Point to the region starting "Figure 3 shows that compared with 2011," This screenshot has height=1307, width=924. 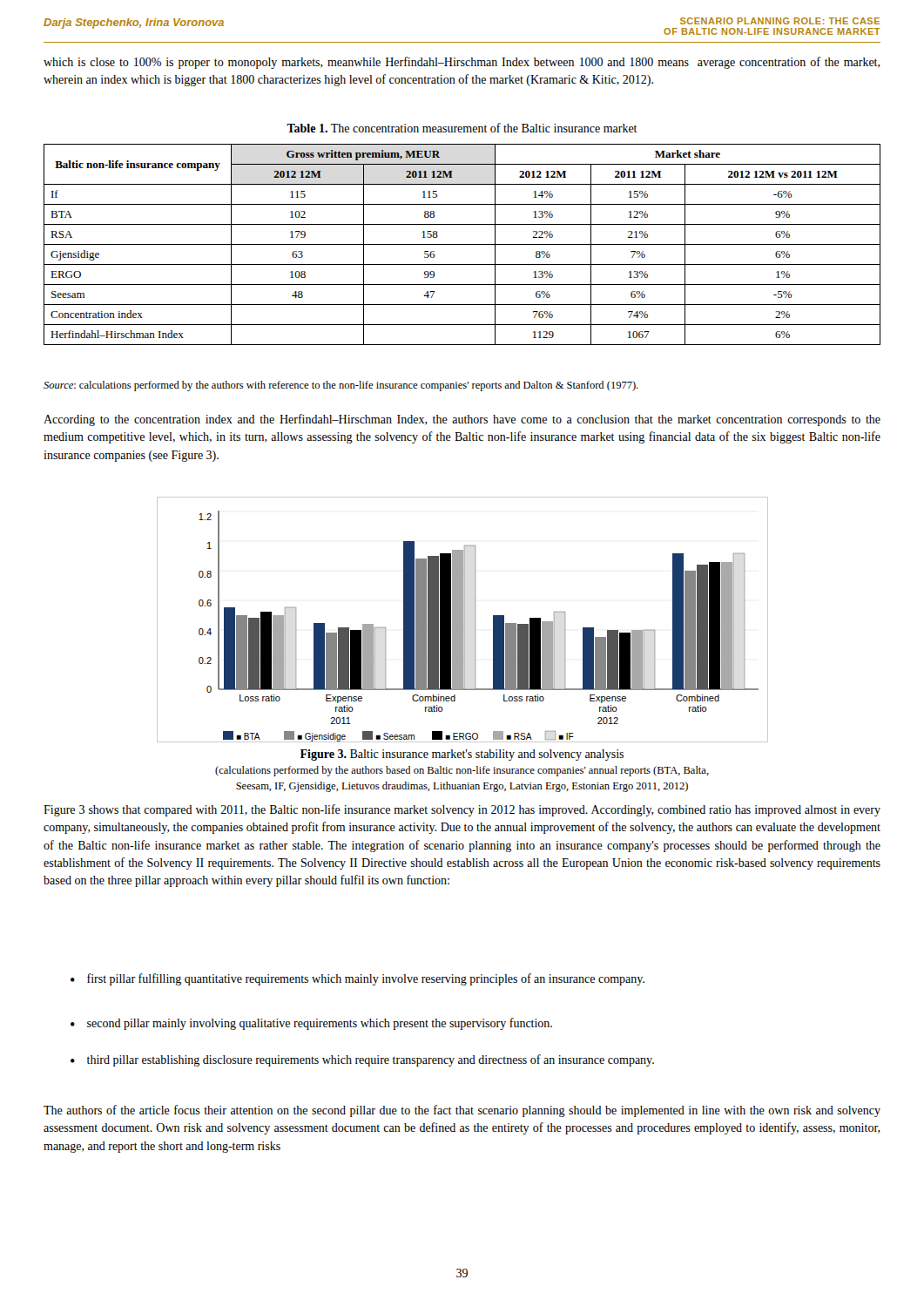462,845
